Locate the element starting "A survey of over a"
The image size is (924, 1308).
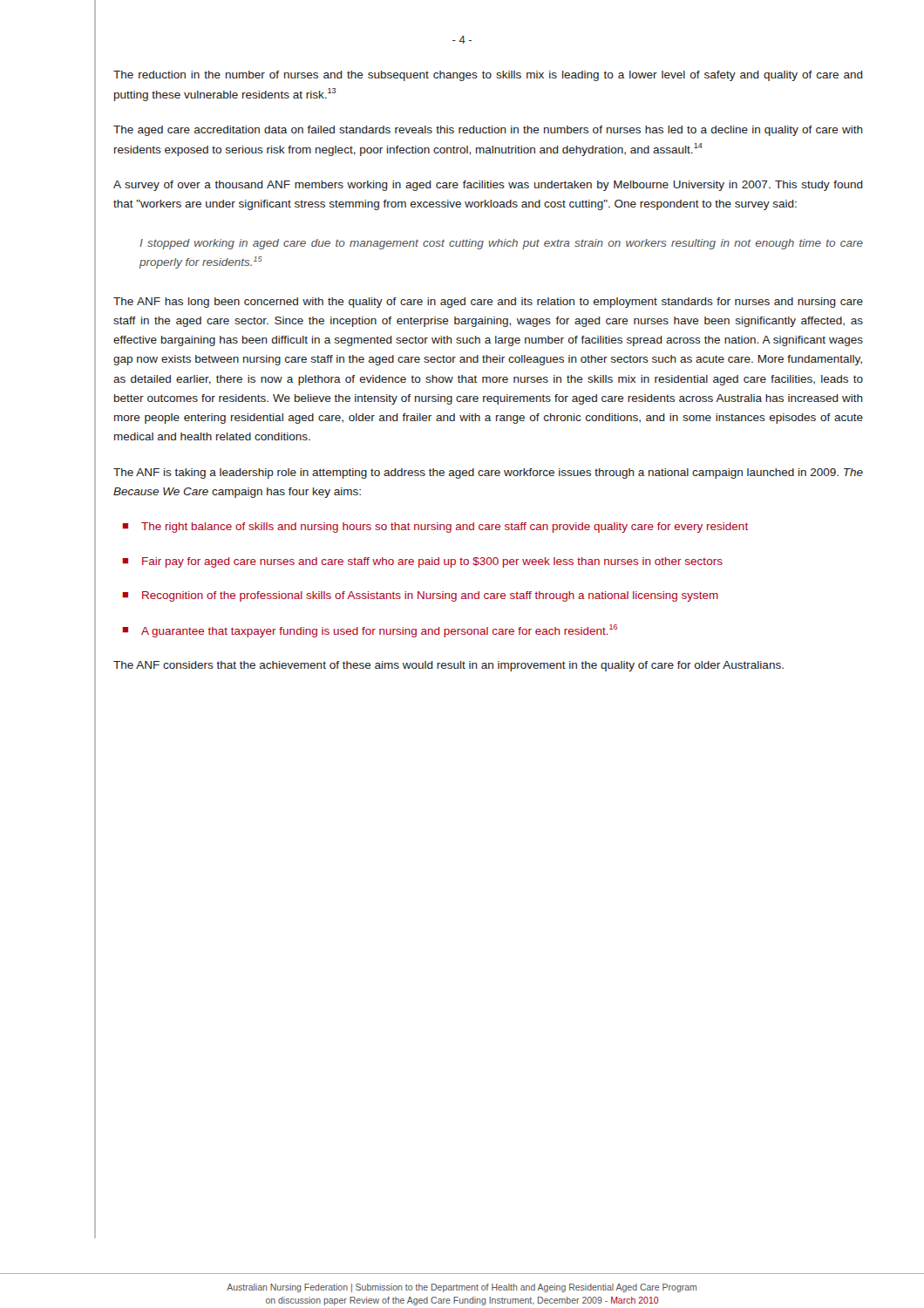click(x=488, y=194)
